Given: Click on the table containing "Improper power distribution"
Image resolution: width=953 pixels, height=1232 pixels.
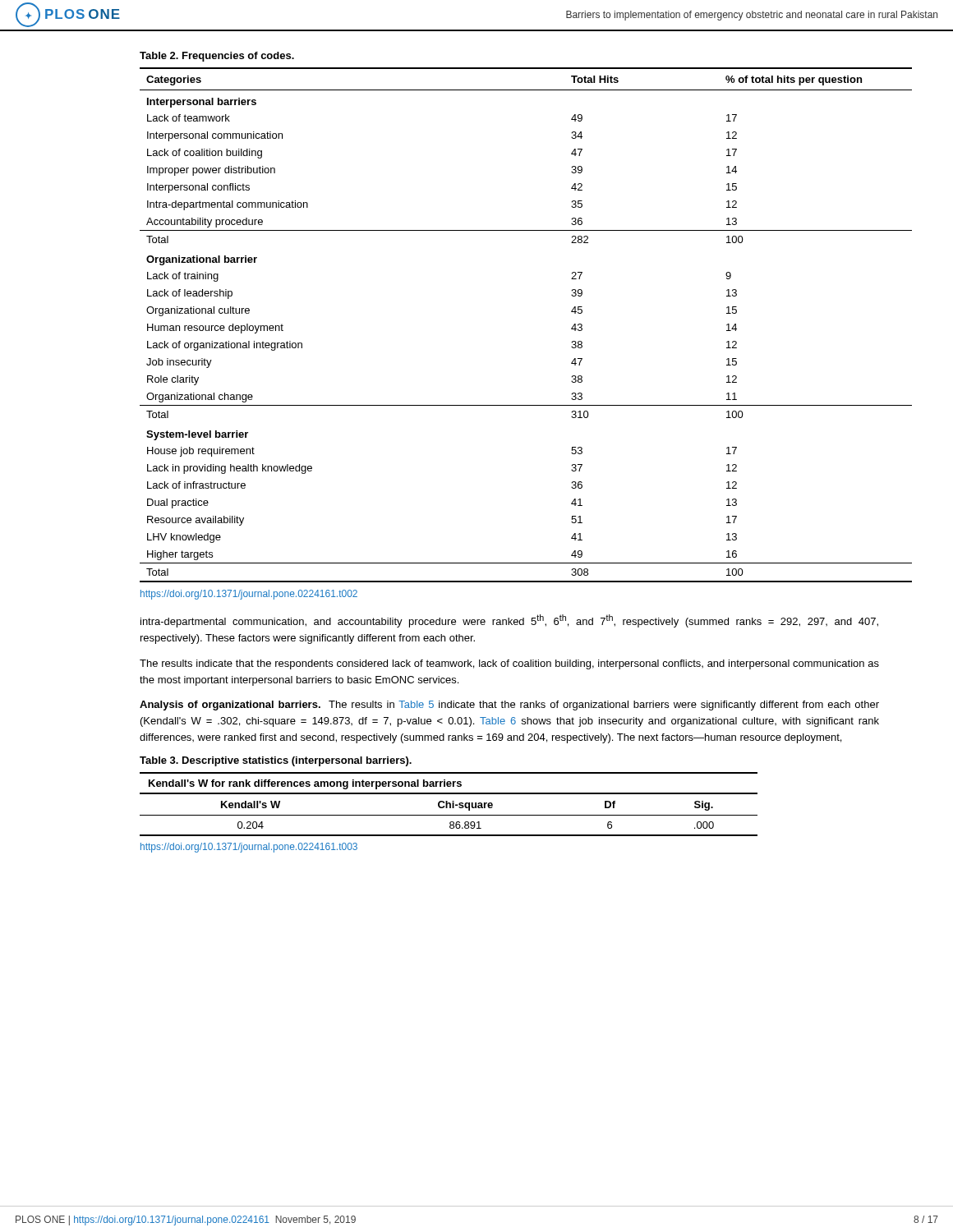Looking at the screenshot, I should pos(526,325).
